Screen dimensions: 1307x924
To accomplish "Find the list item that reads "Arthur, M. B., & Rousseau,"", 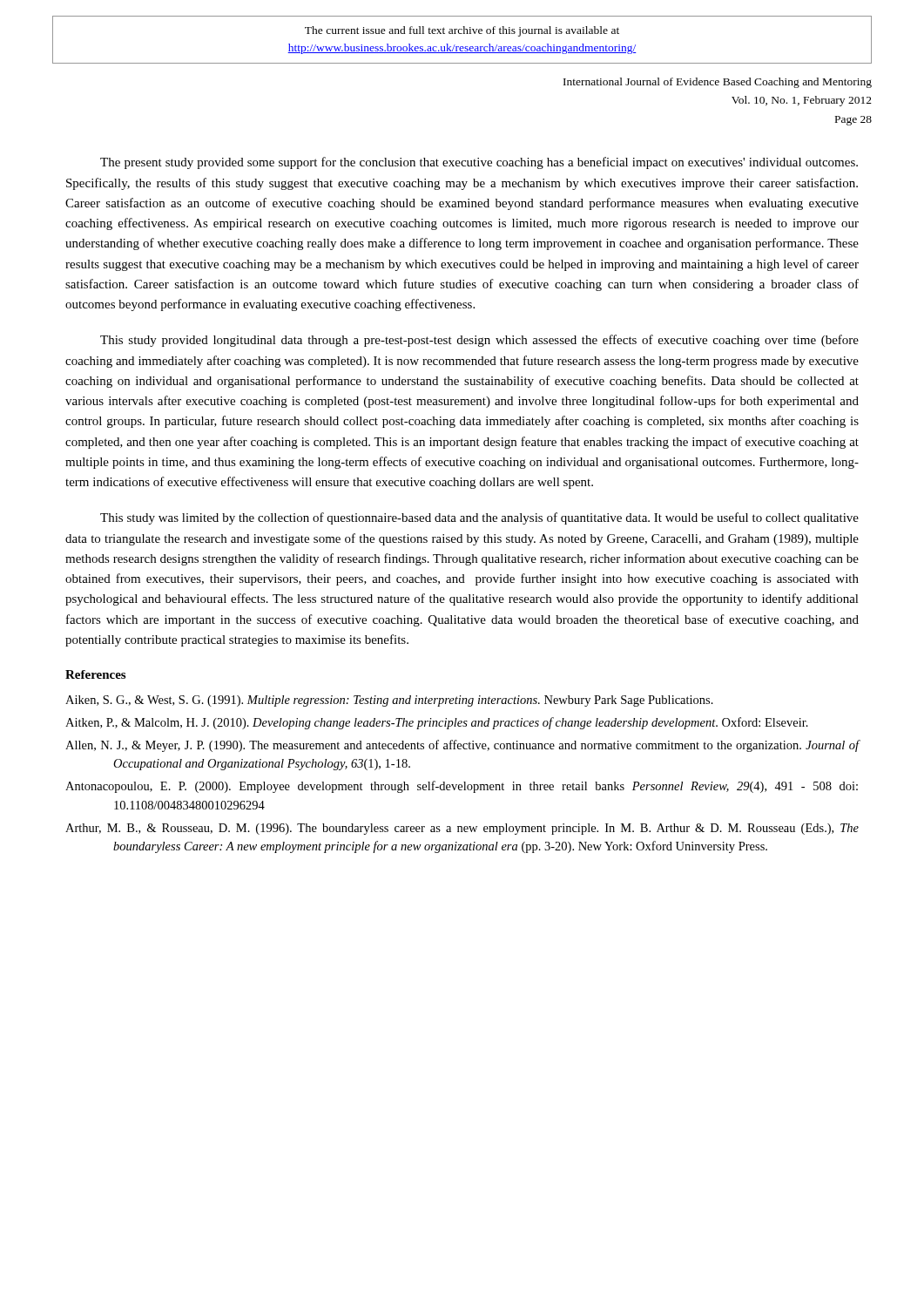I will [462, 837].
